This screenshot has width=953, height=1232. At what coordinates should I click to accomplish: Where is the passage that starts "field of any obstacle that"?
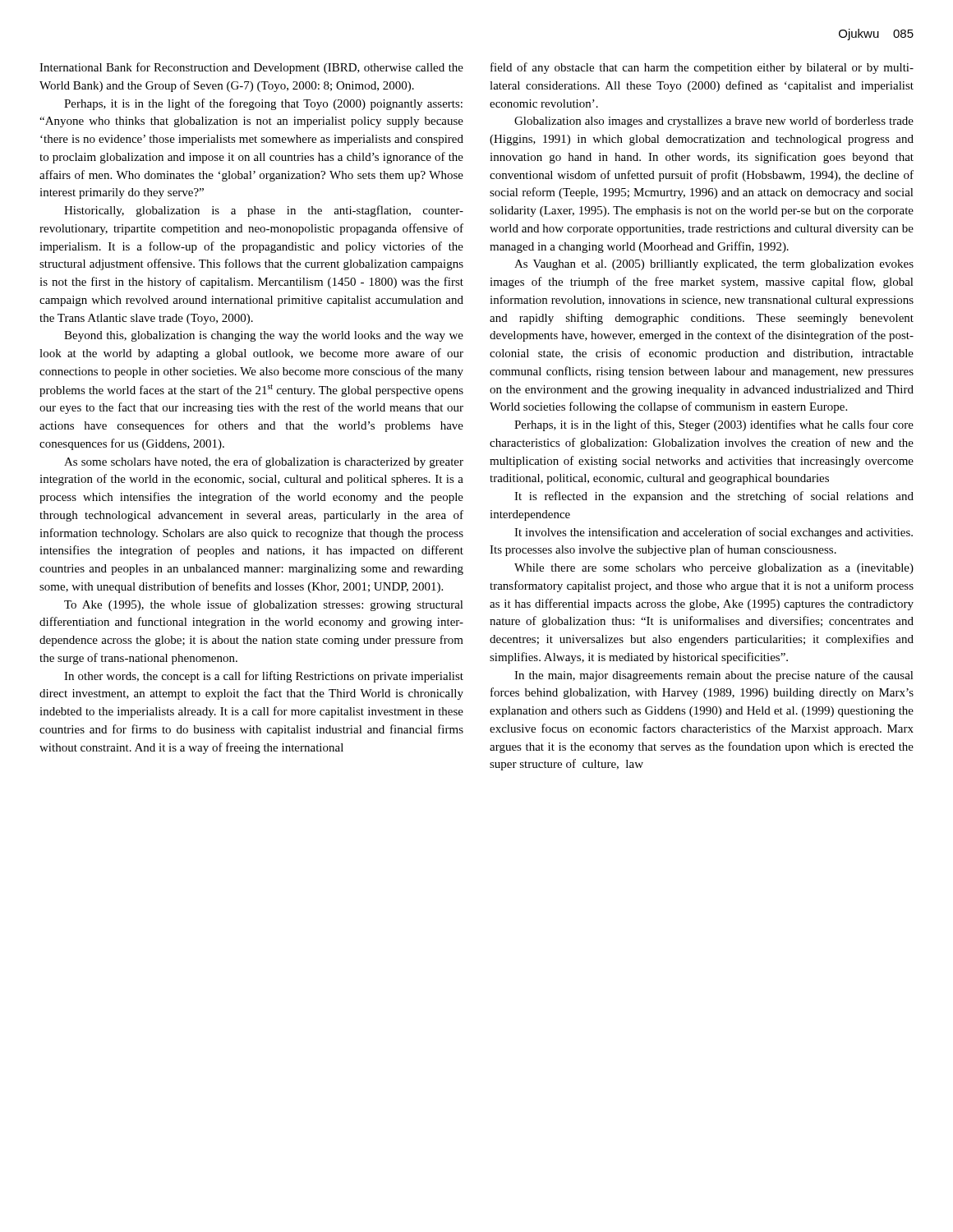click(702, 416)
